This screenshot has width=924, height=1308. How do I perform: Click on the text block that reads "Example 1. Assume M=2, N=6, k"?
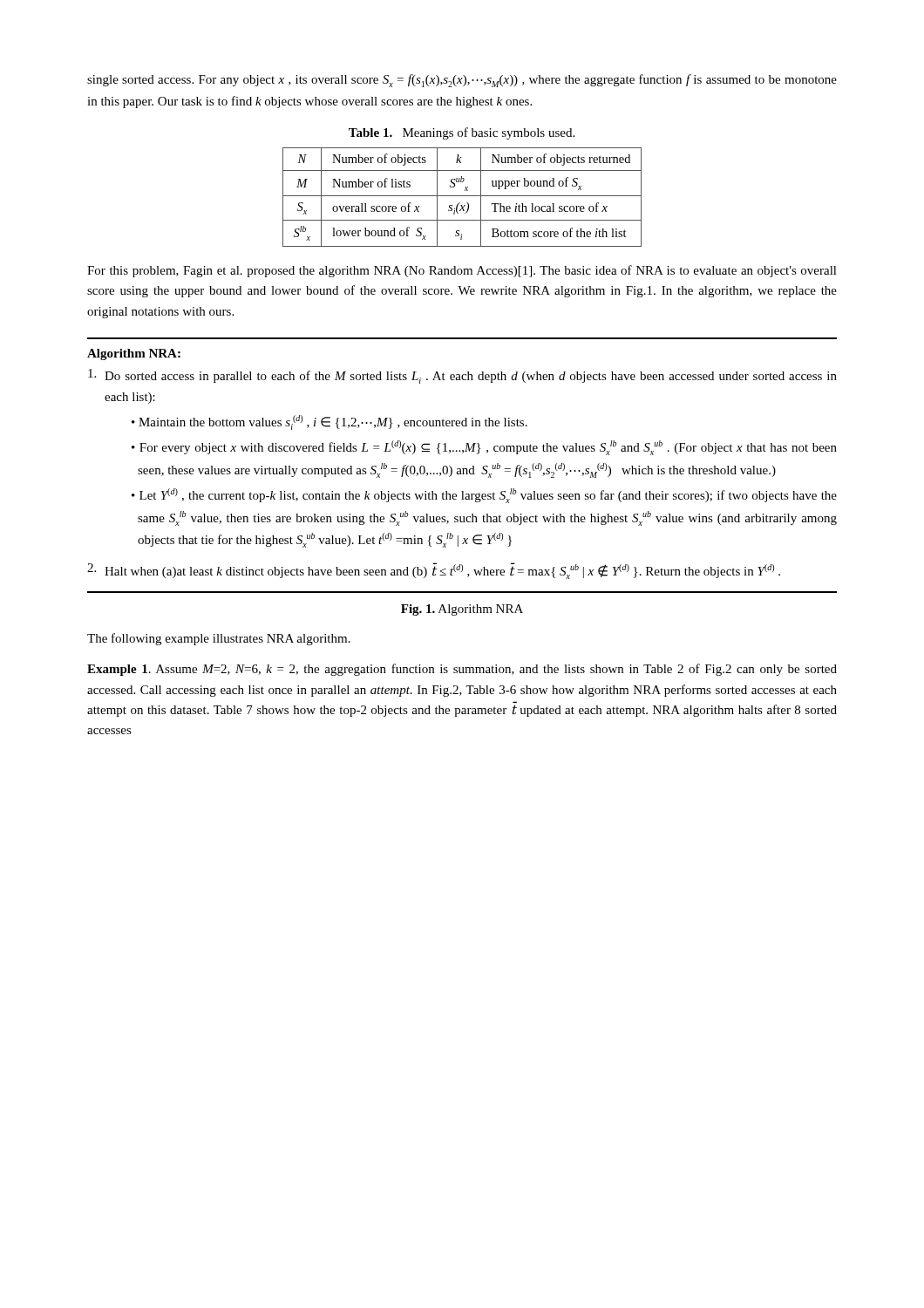pyautogui.click(x=462, y=700)
